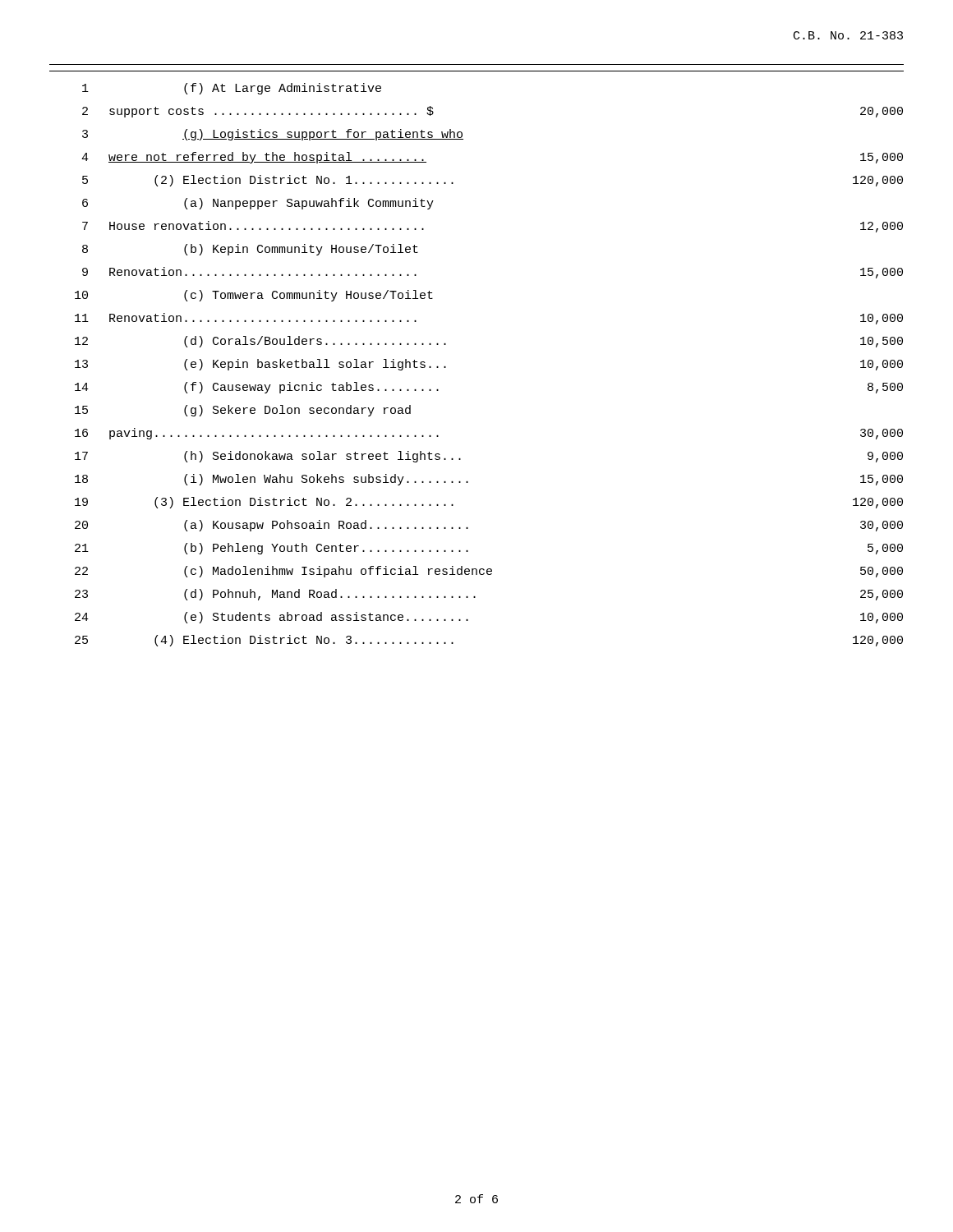
Task: Find the text starting "21 (b) Pehleng Youth Center............... 5,000"
Action: click(x=476, y=549)
